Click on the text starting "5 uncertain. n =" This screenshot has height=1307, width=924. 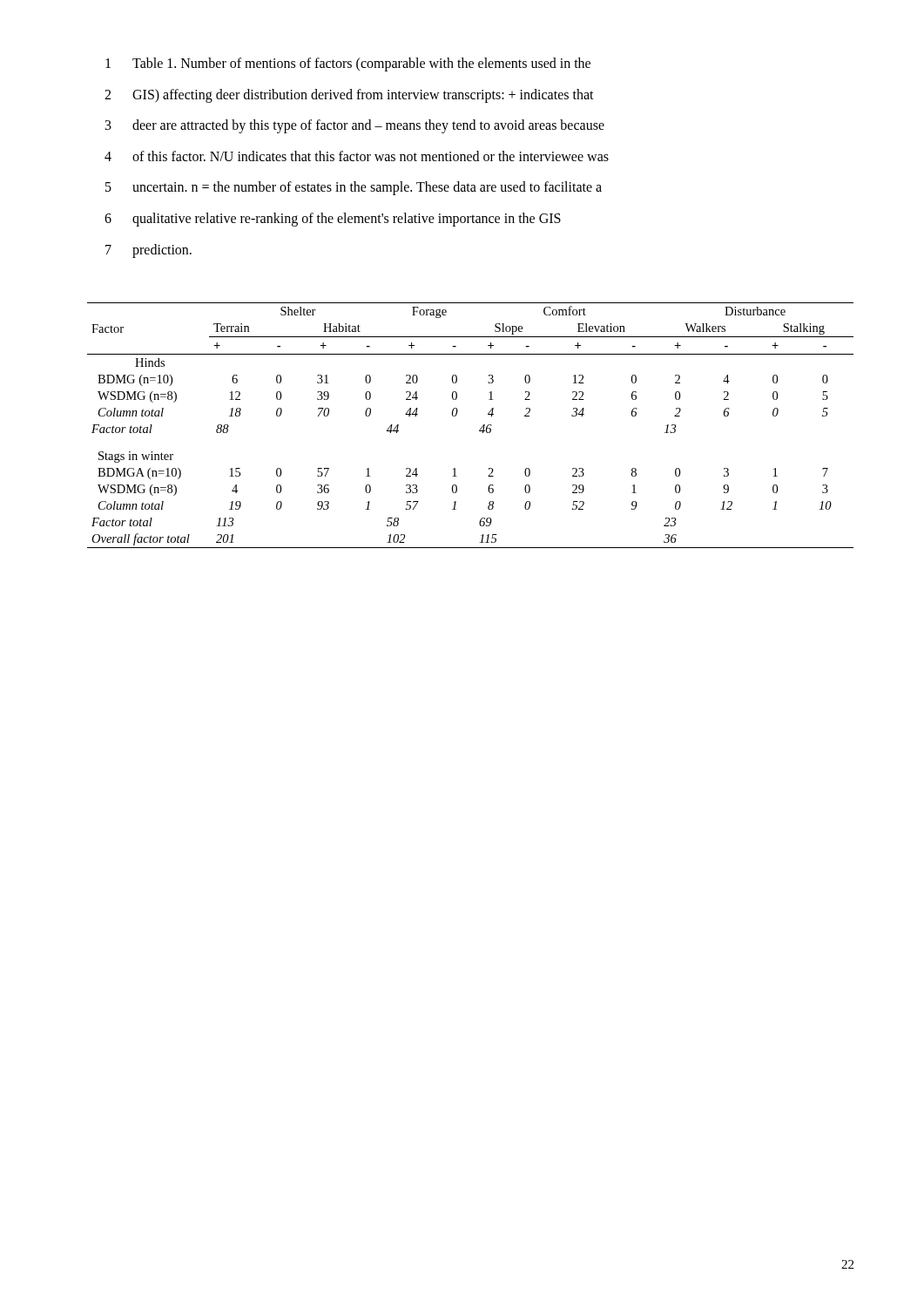[470, 187]
